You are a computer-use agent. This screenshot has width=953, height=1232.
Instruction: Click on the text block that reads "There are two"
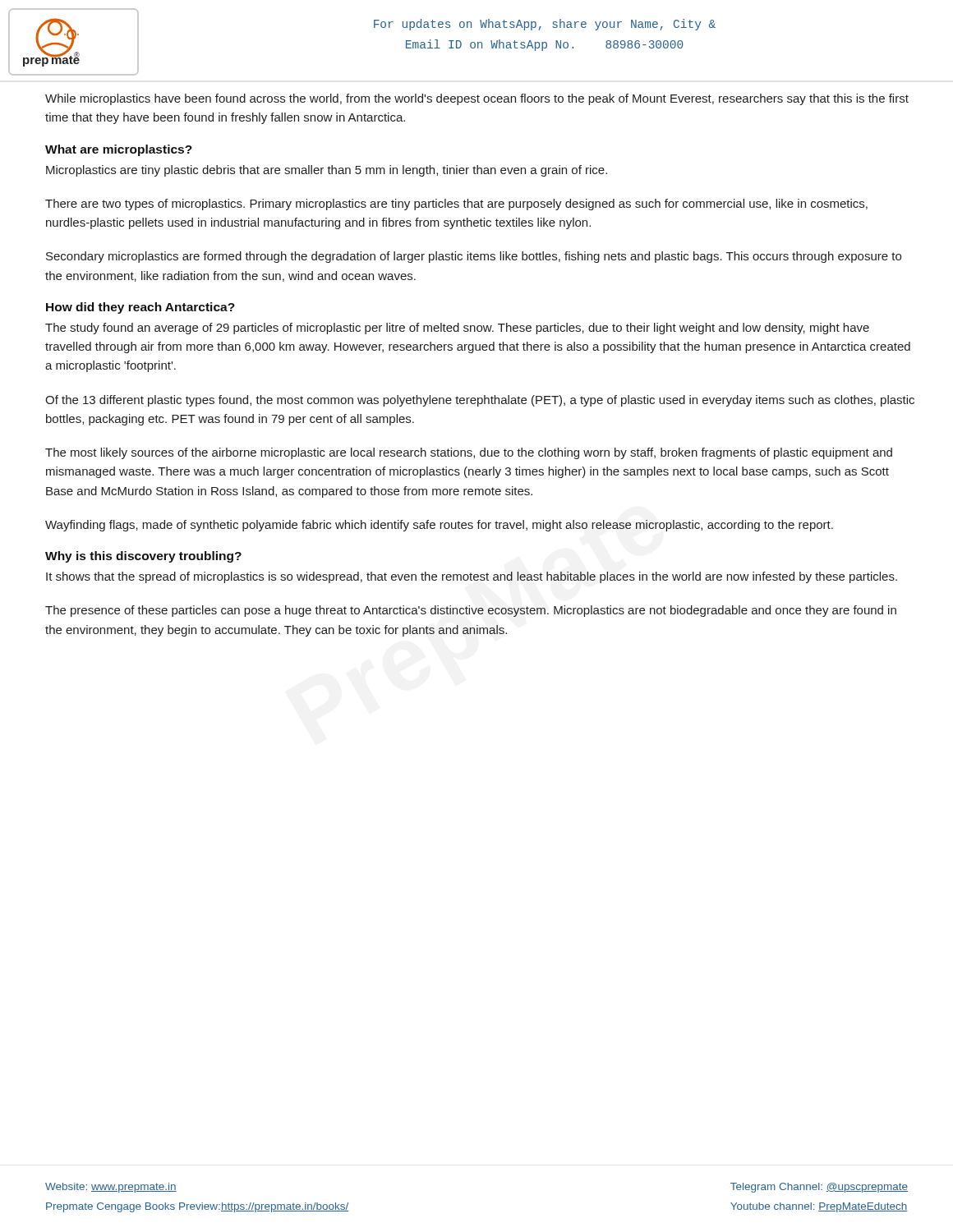(457, 213)
